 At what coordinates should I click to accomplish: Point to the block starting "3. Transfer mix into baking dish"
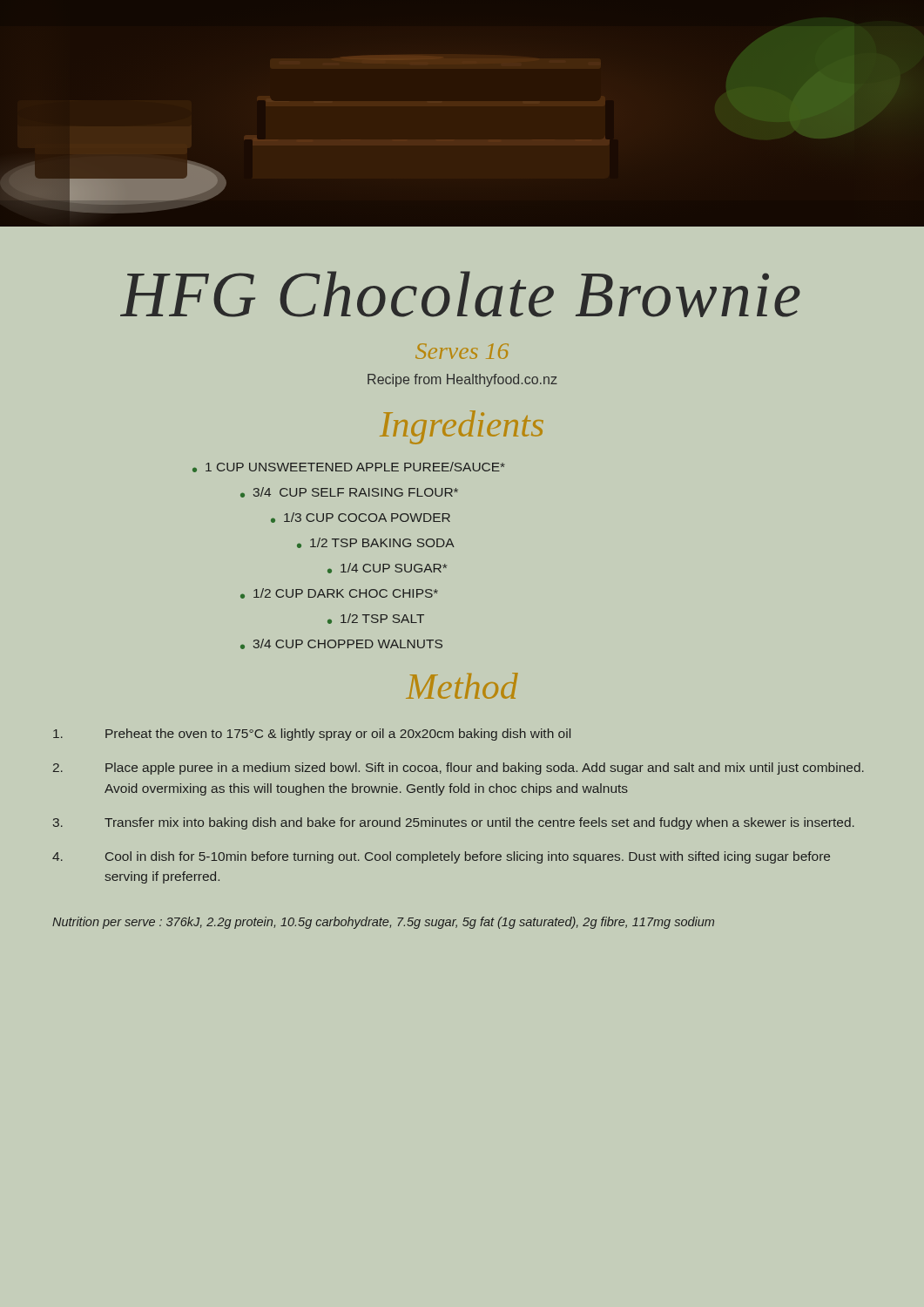point(462,822)
